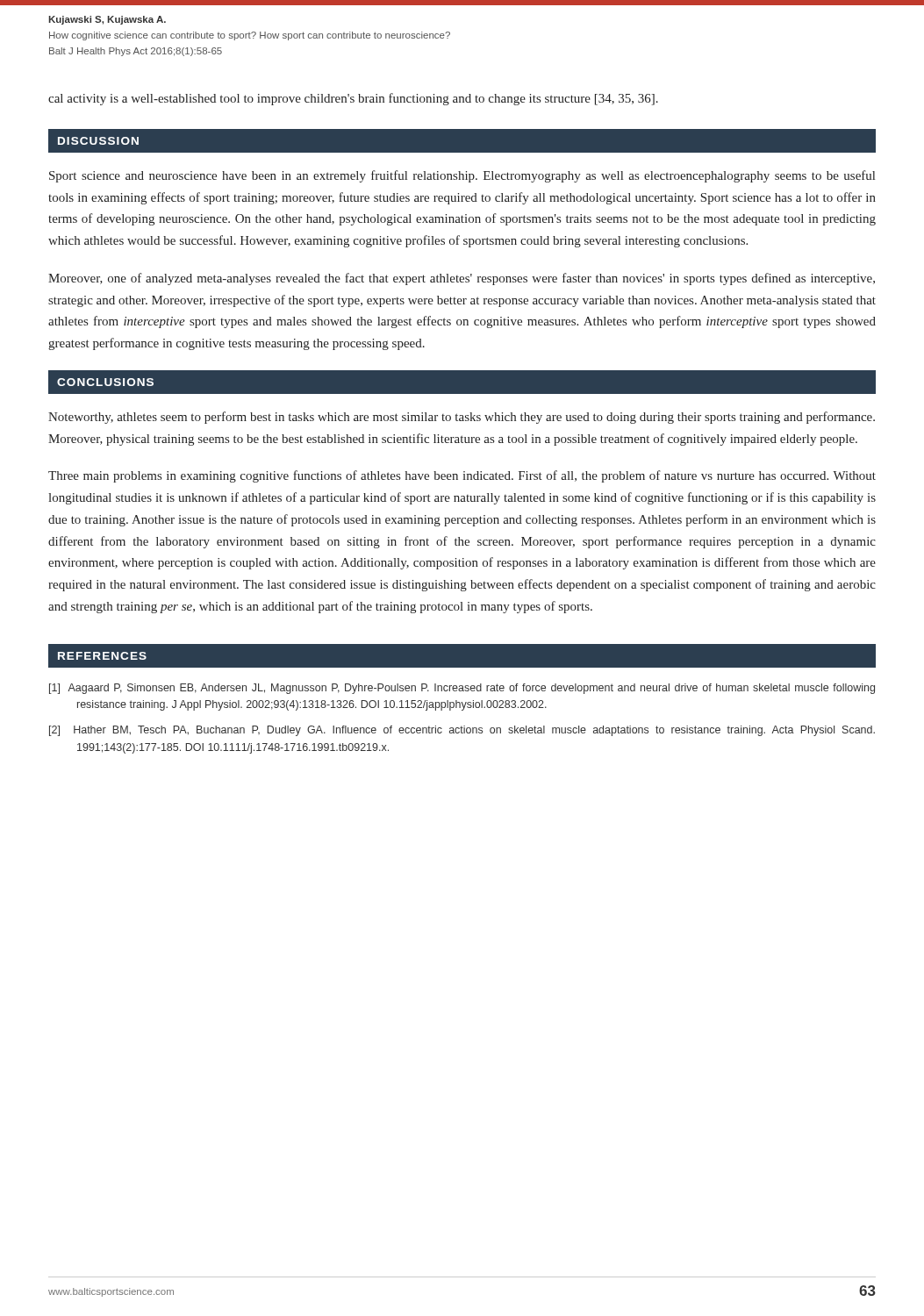Locate the passage starting "[1] Aagaard P, Simonsen"
Screen dimensions: 1316x924
(462, 696)
